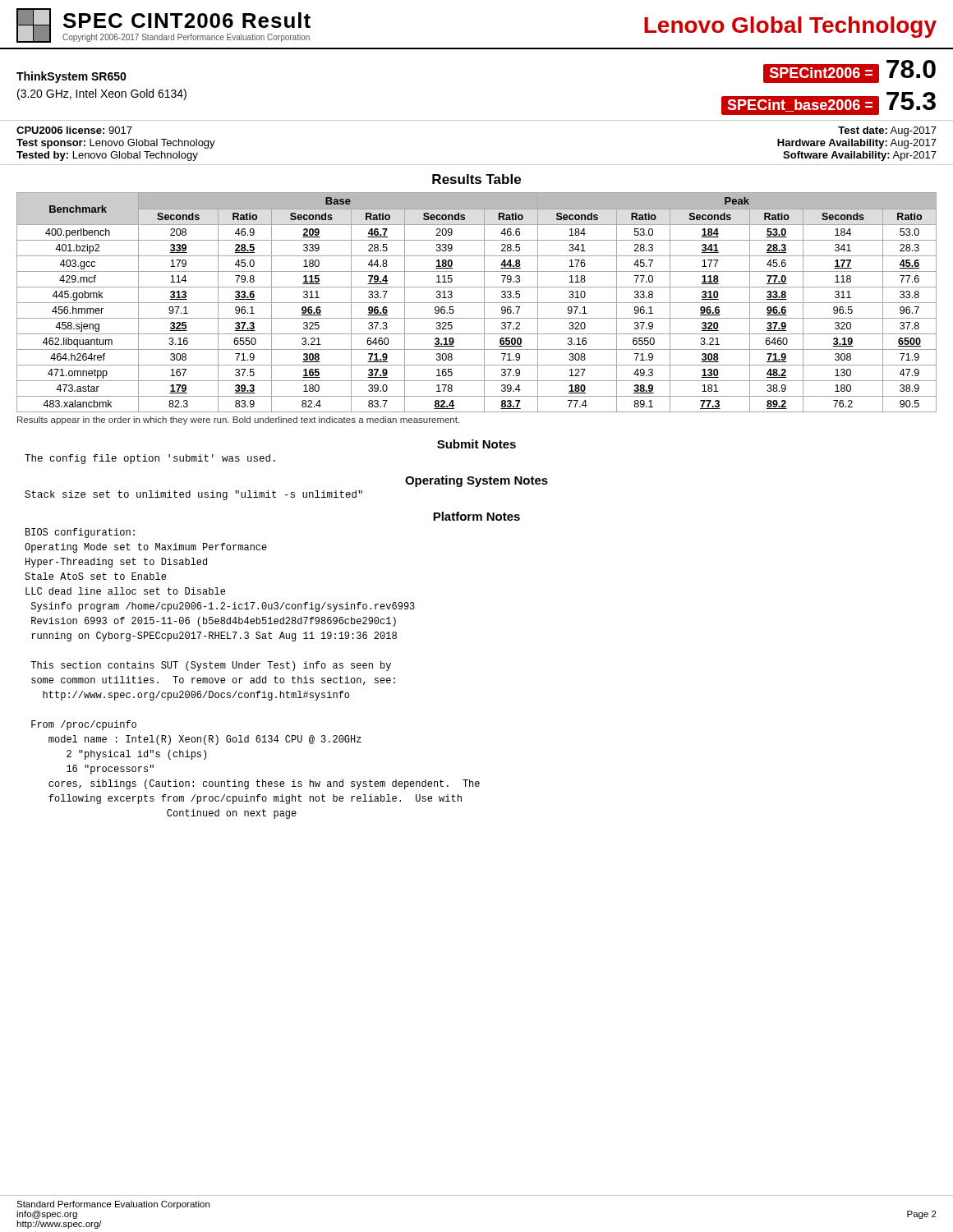Viewport: 953px width, 1232px height.
Task: Find the table
Action: click(476, 302)
